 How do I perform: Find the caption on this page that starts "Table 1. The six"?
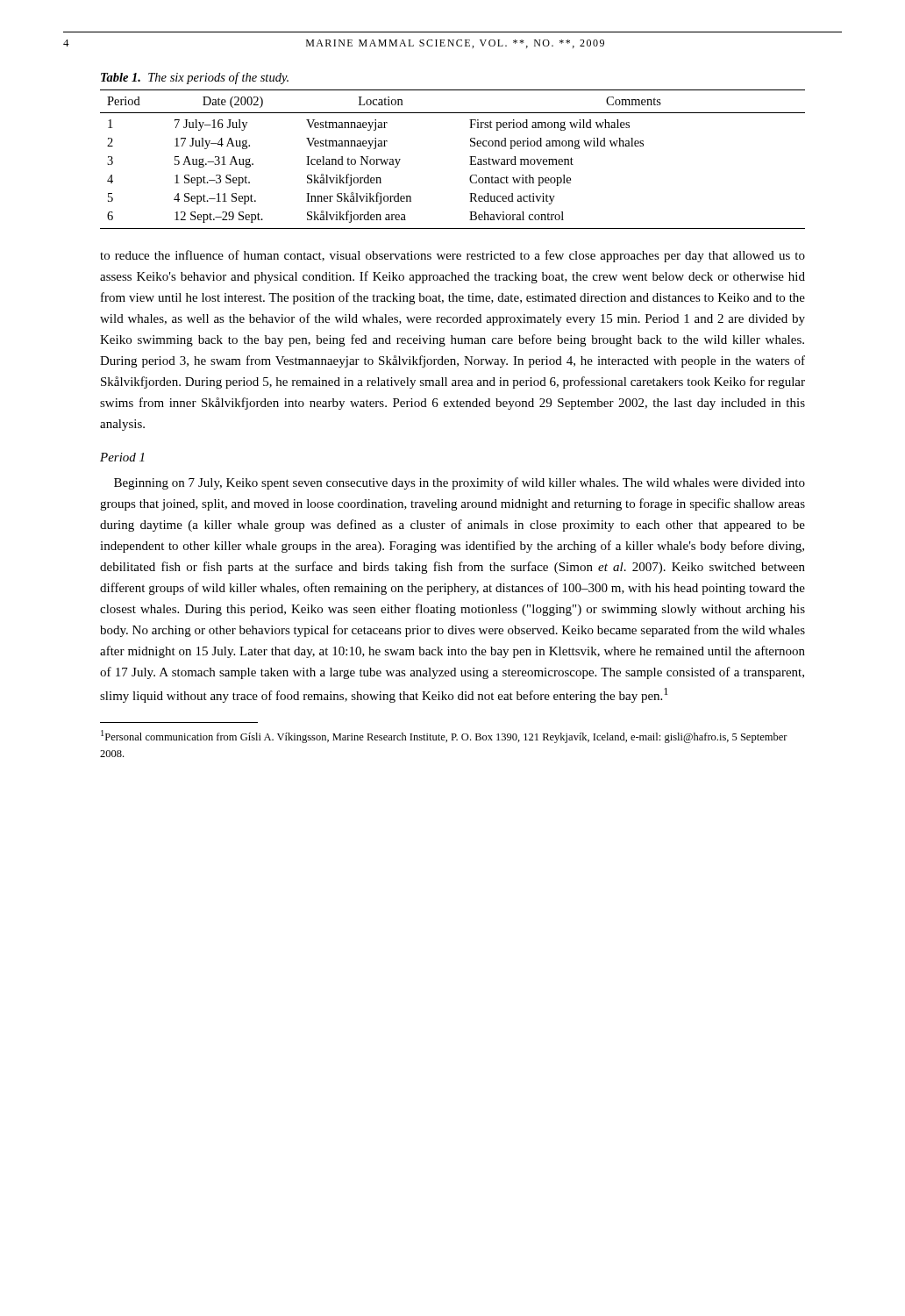pos(195,77)
